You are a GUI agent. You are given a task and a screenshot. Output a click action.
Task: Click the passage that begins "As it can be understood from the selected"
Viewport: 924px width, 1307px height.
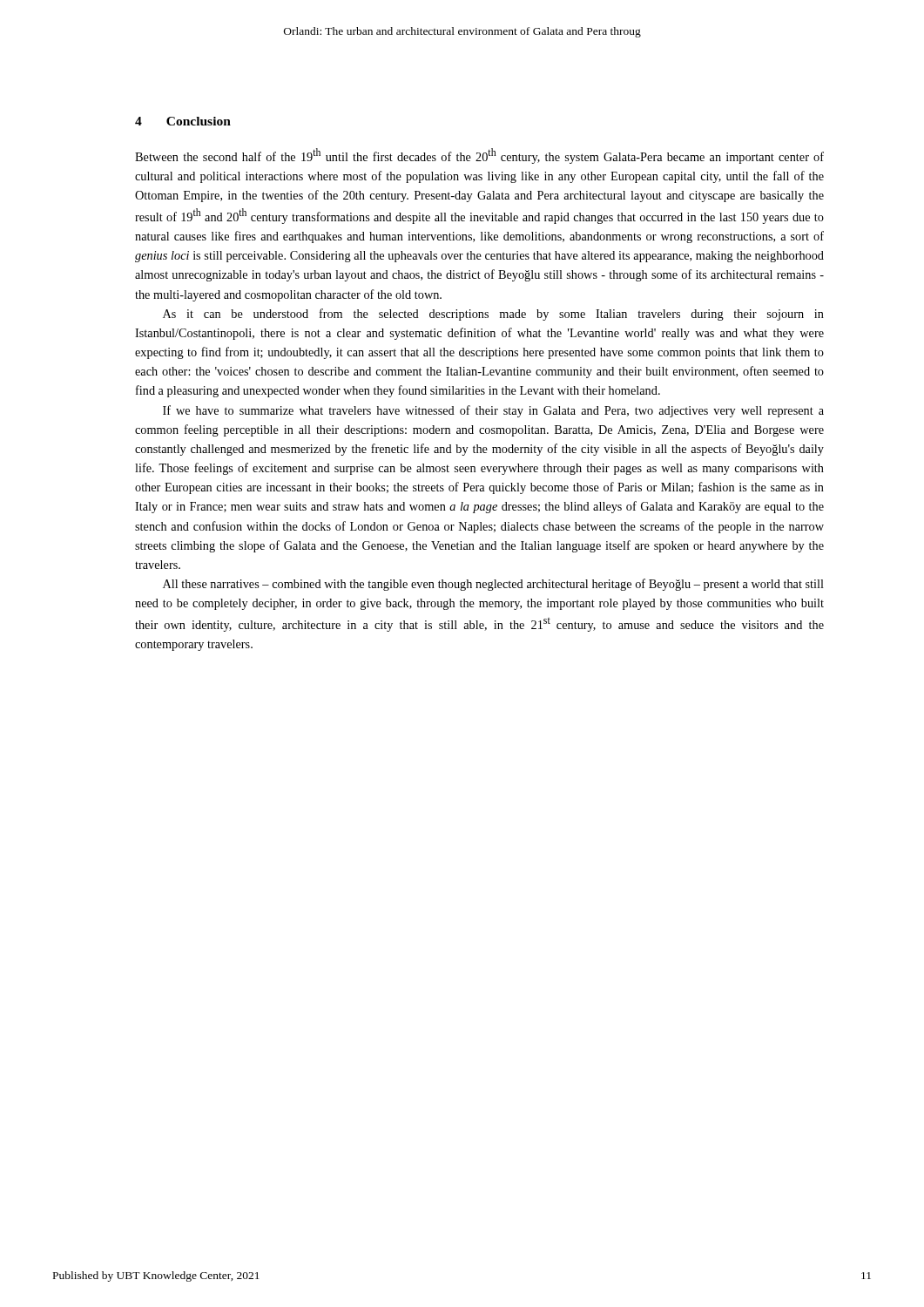(x=479, y=352)
